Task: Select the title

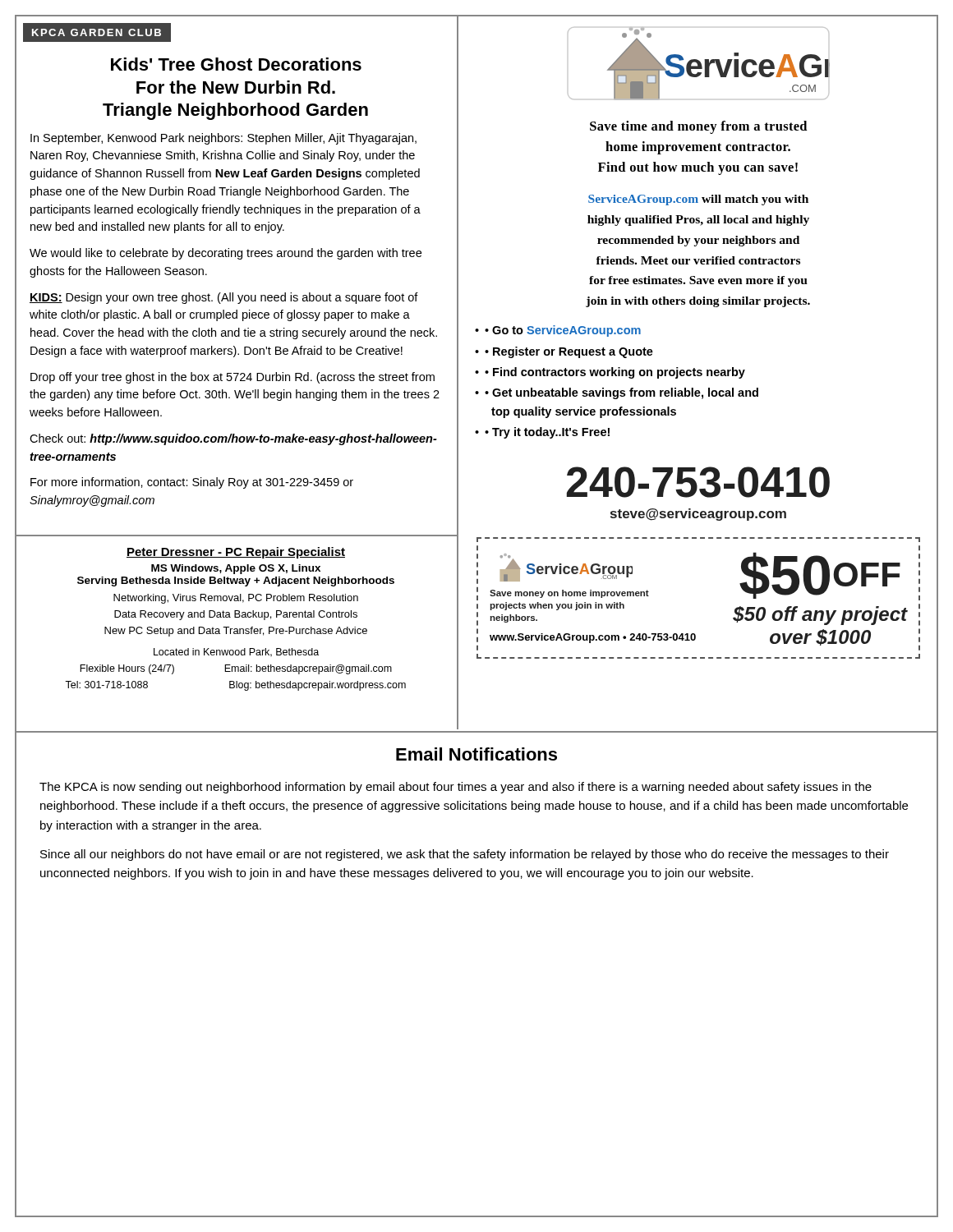Action: coord(236,87)
